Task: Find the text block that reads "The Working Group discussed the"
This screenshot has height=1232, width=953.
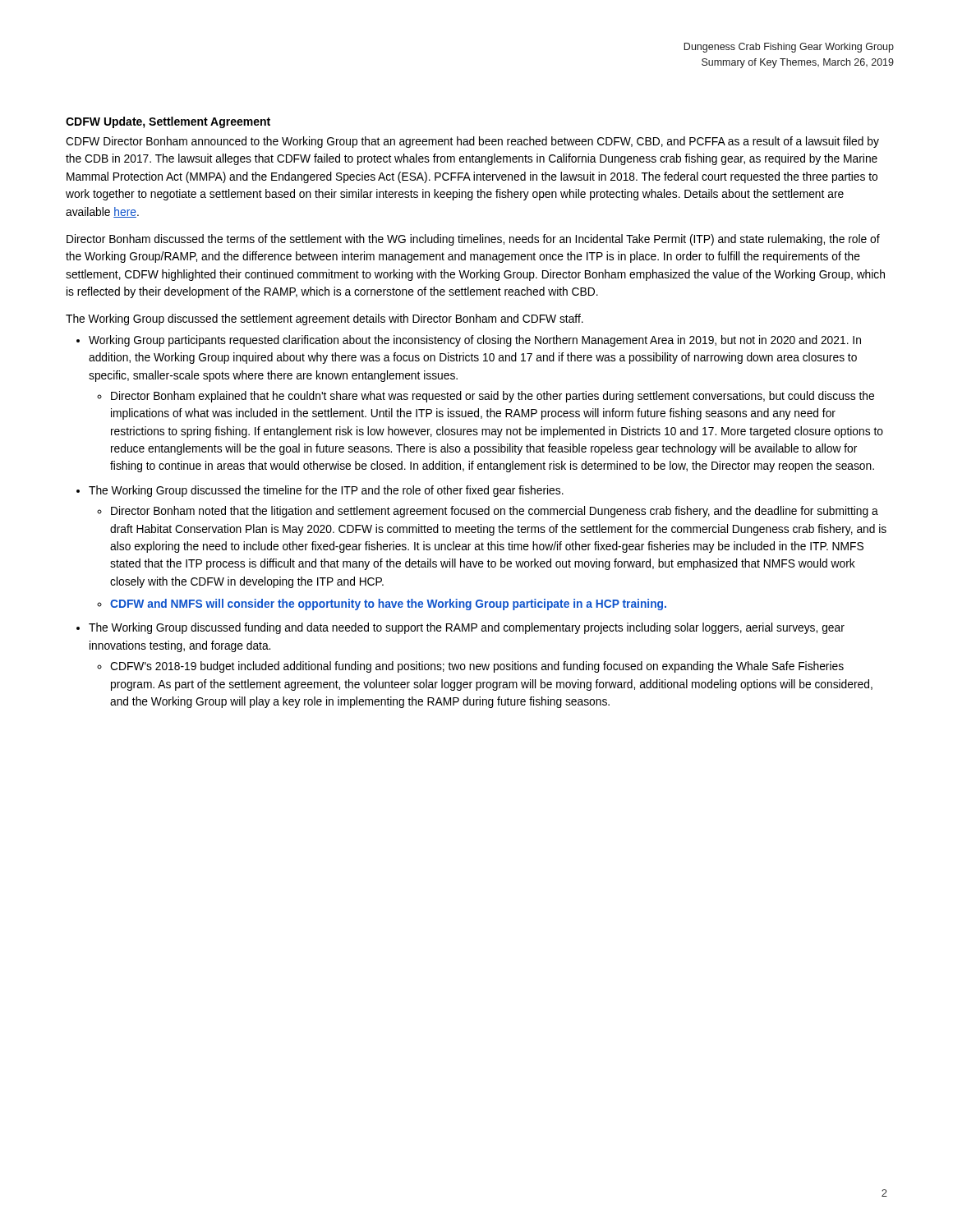Action: click(325, 319)
